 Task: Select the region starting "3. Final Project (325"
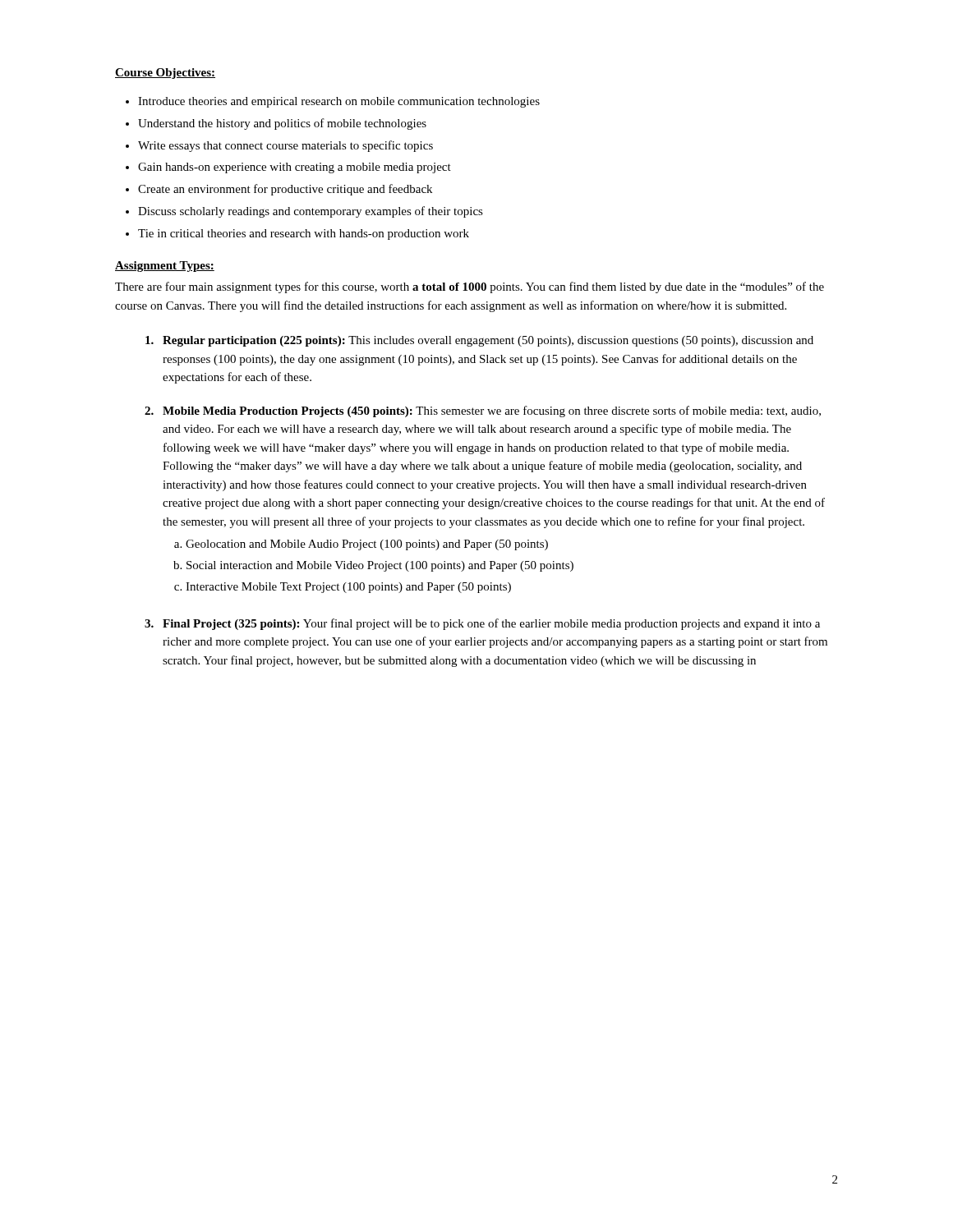pyautogui.click(x=491, y=642)
